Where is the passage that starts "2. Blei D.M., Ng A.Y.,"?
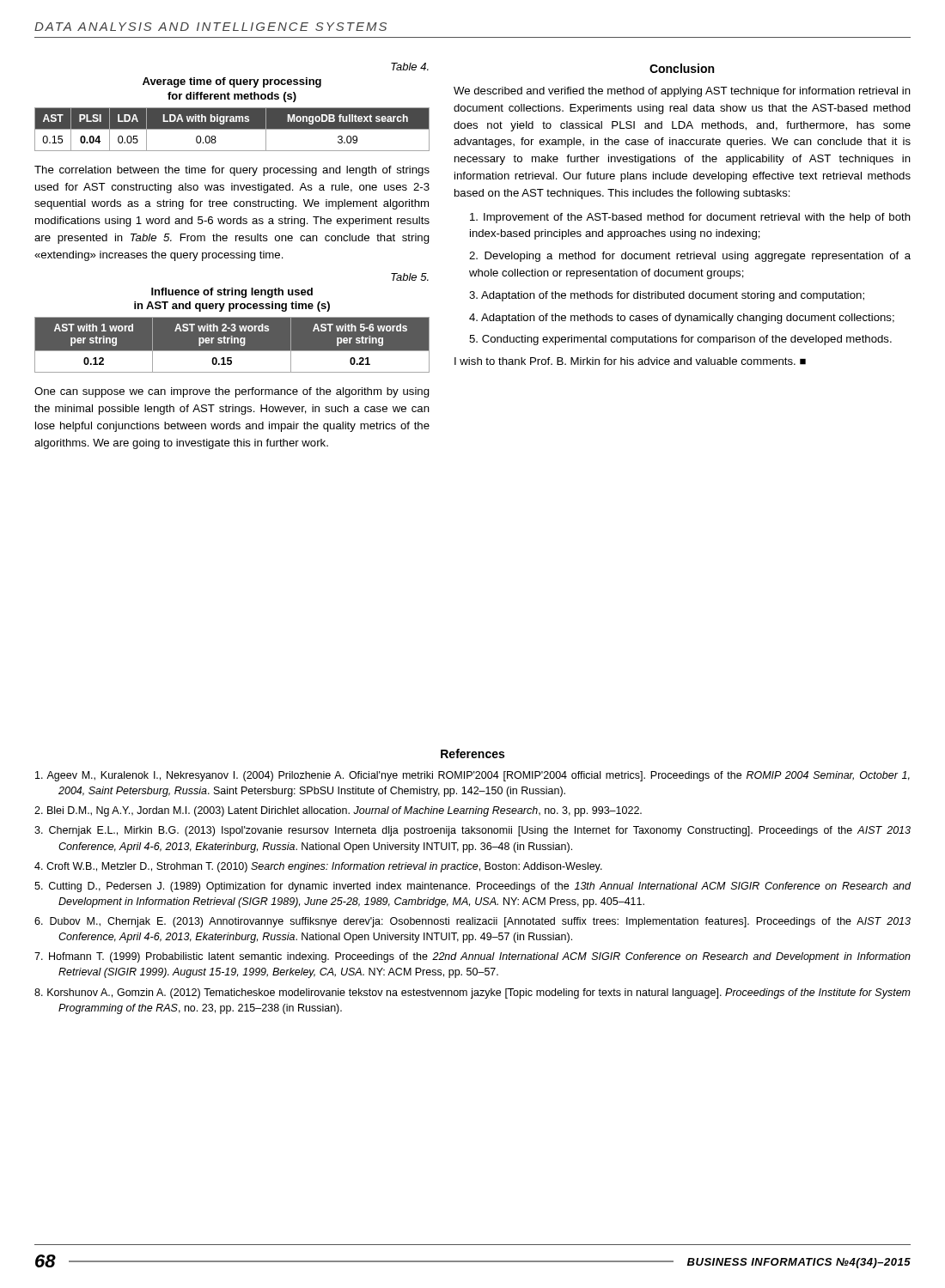Viewport: 945px width, 1288px height. tap(338, 811)
